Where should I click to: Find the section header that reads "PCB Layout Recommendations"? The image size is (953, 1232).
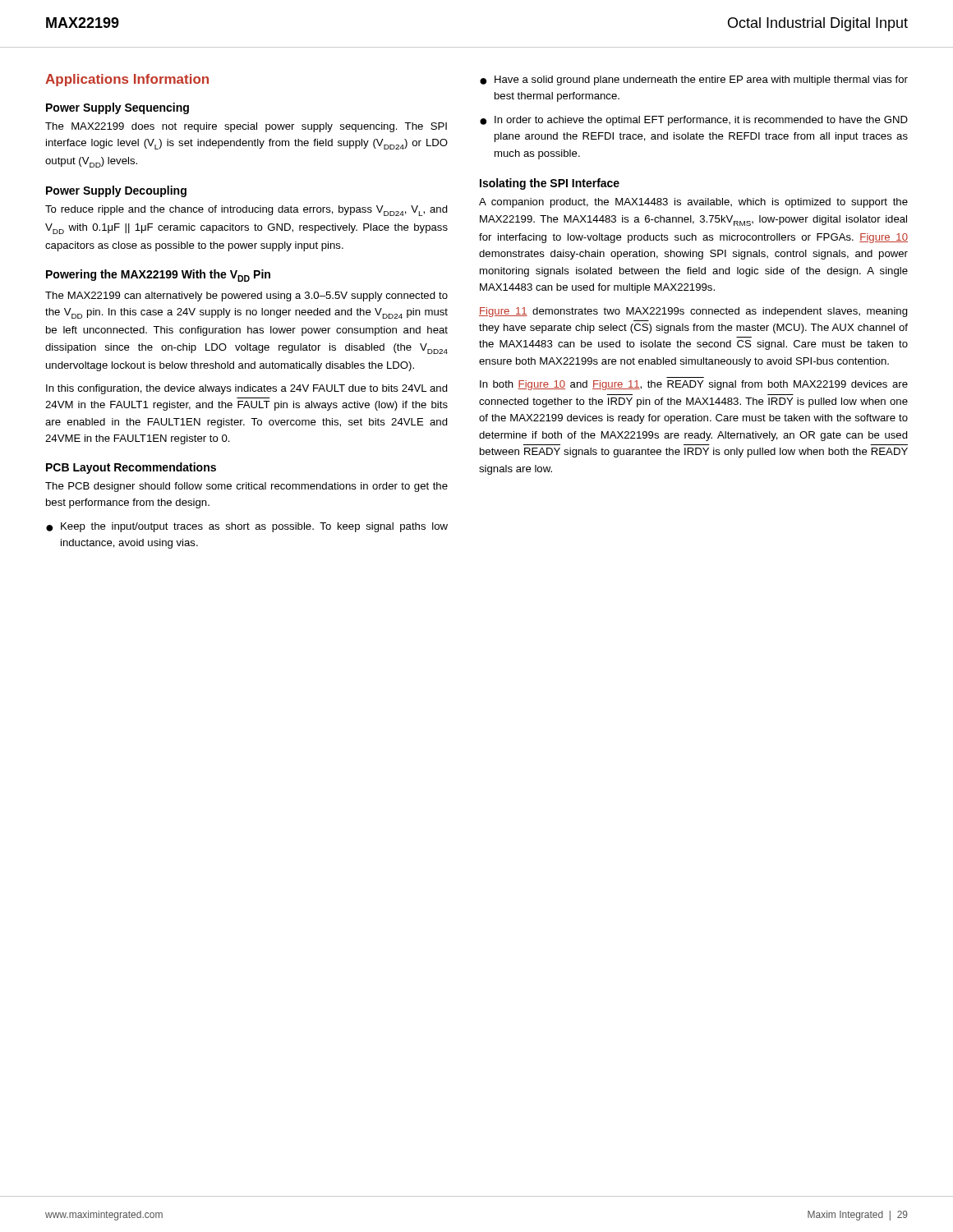[x=131, y=467]
